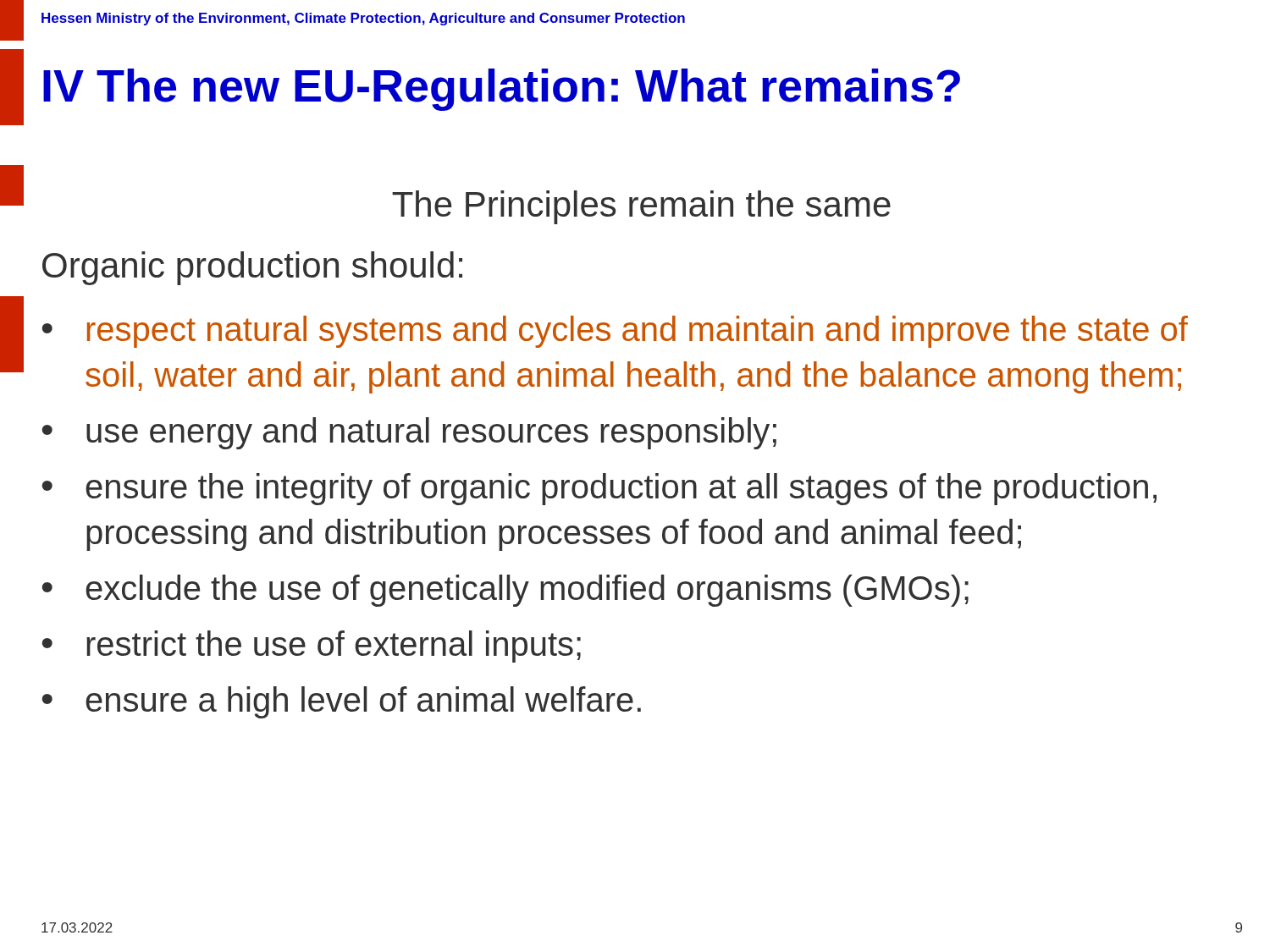Find the title that says "IV The new EU-Regulation: What"

tap(502, 85)
